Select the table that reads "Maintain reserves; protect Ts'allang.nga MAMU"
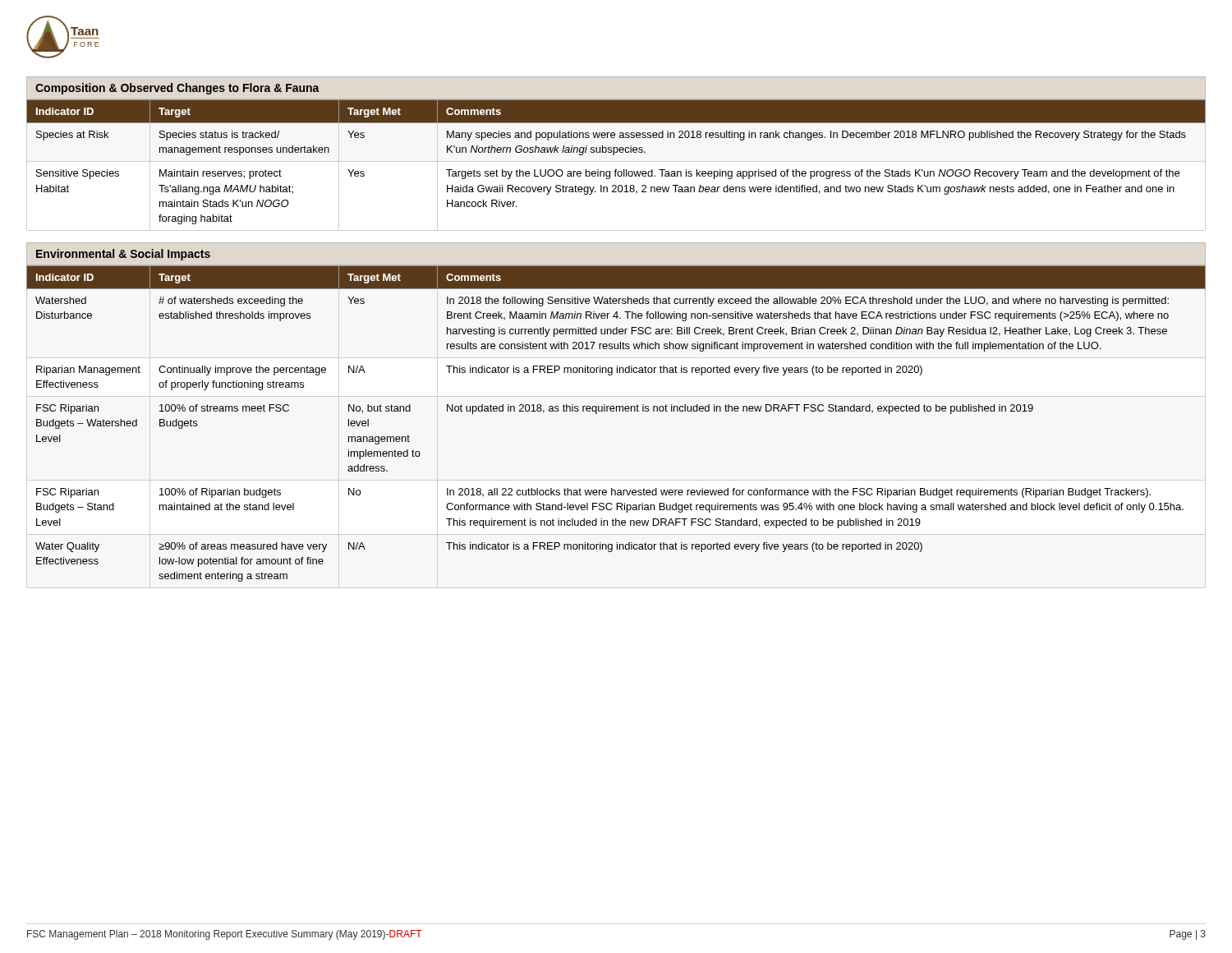 616,165
